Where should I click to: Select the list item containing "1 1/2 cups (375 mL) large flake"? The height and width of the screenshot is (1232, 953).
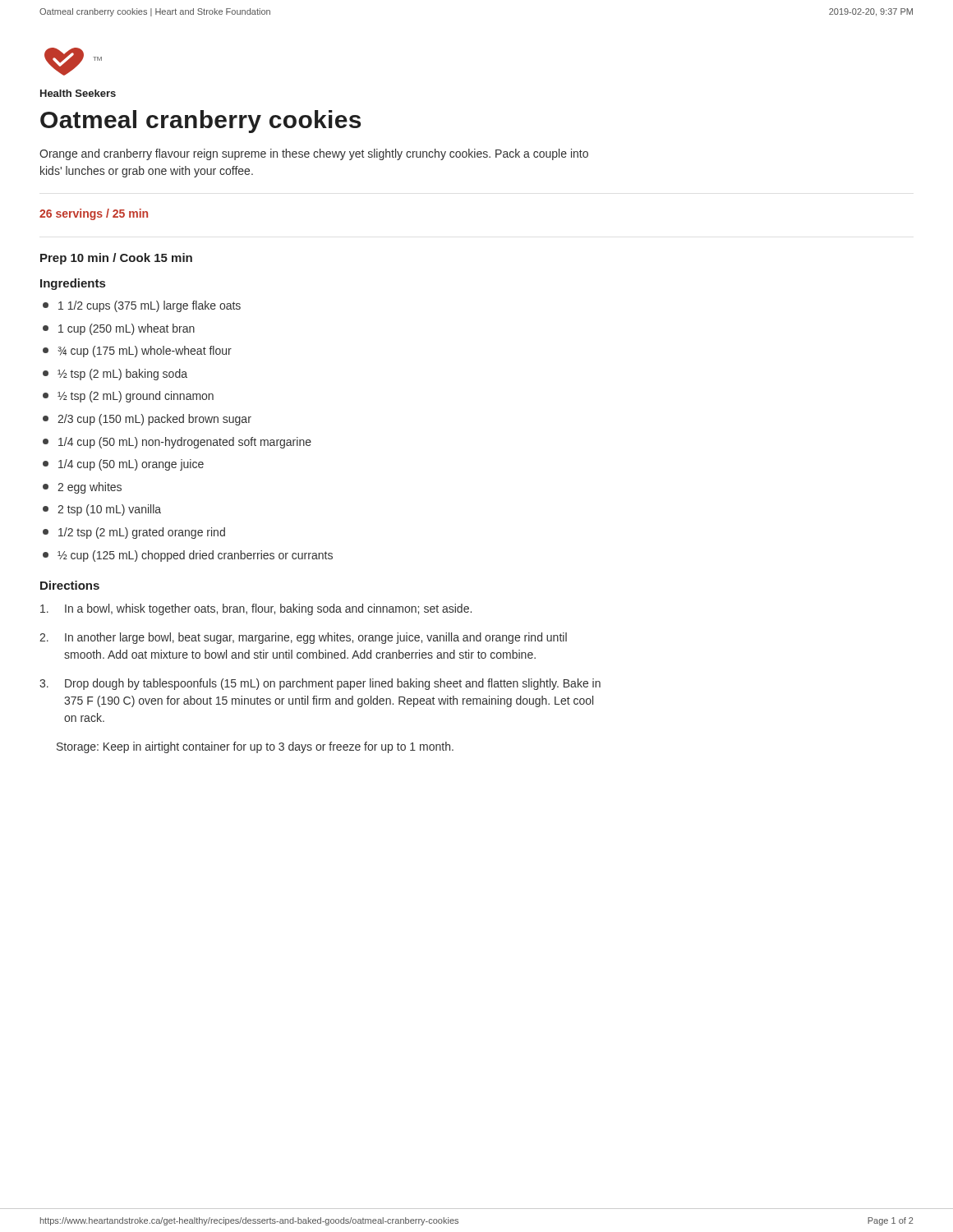click(x=149, y=306)
